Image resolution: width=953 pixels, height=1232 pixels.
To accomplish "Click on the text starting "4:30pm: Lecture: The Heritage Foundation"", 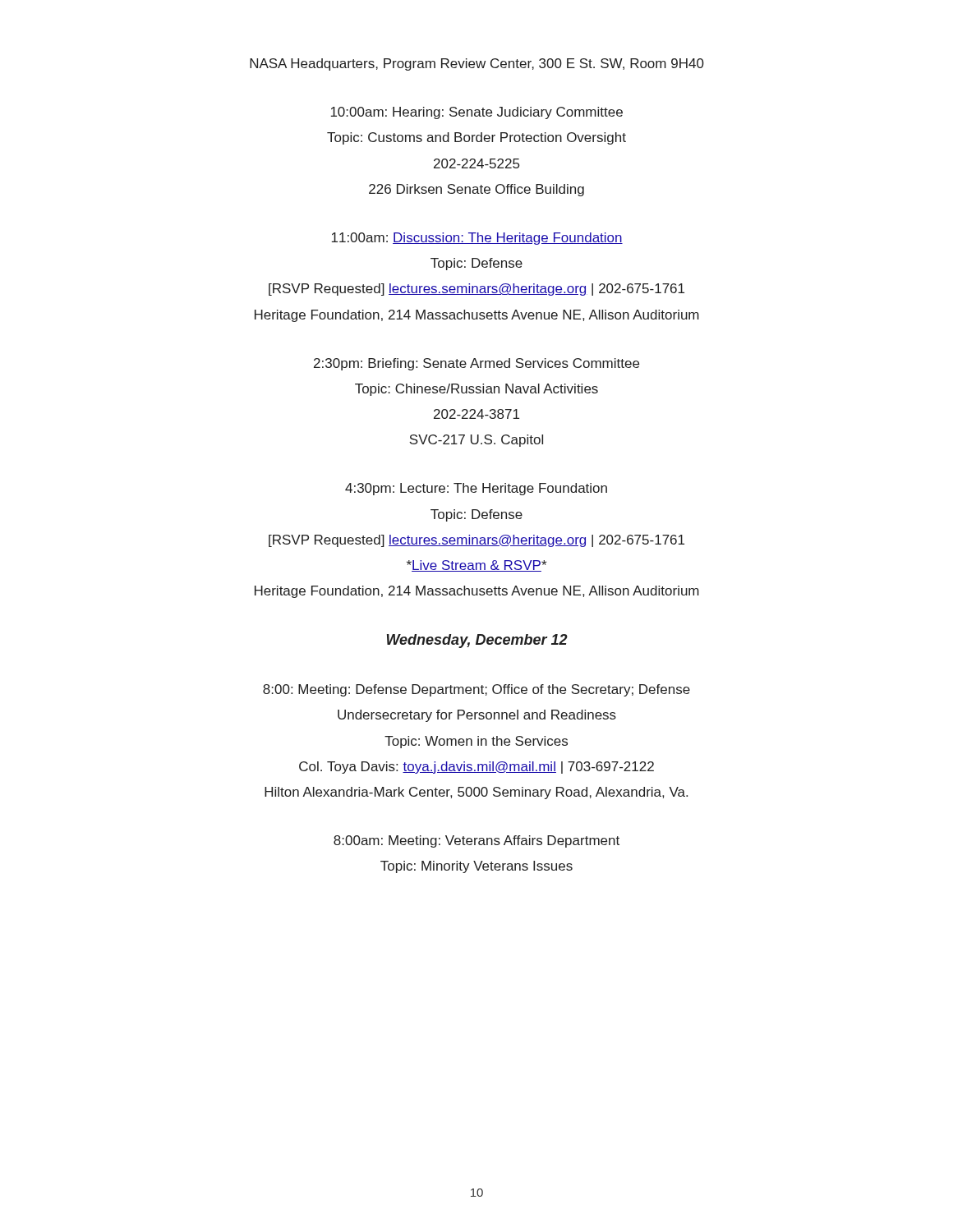I will (x=476, y=540).
